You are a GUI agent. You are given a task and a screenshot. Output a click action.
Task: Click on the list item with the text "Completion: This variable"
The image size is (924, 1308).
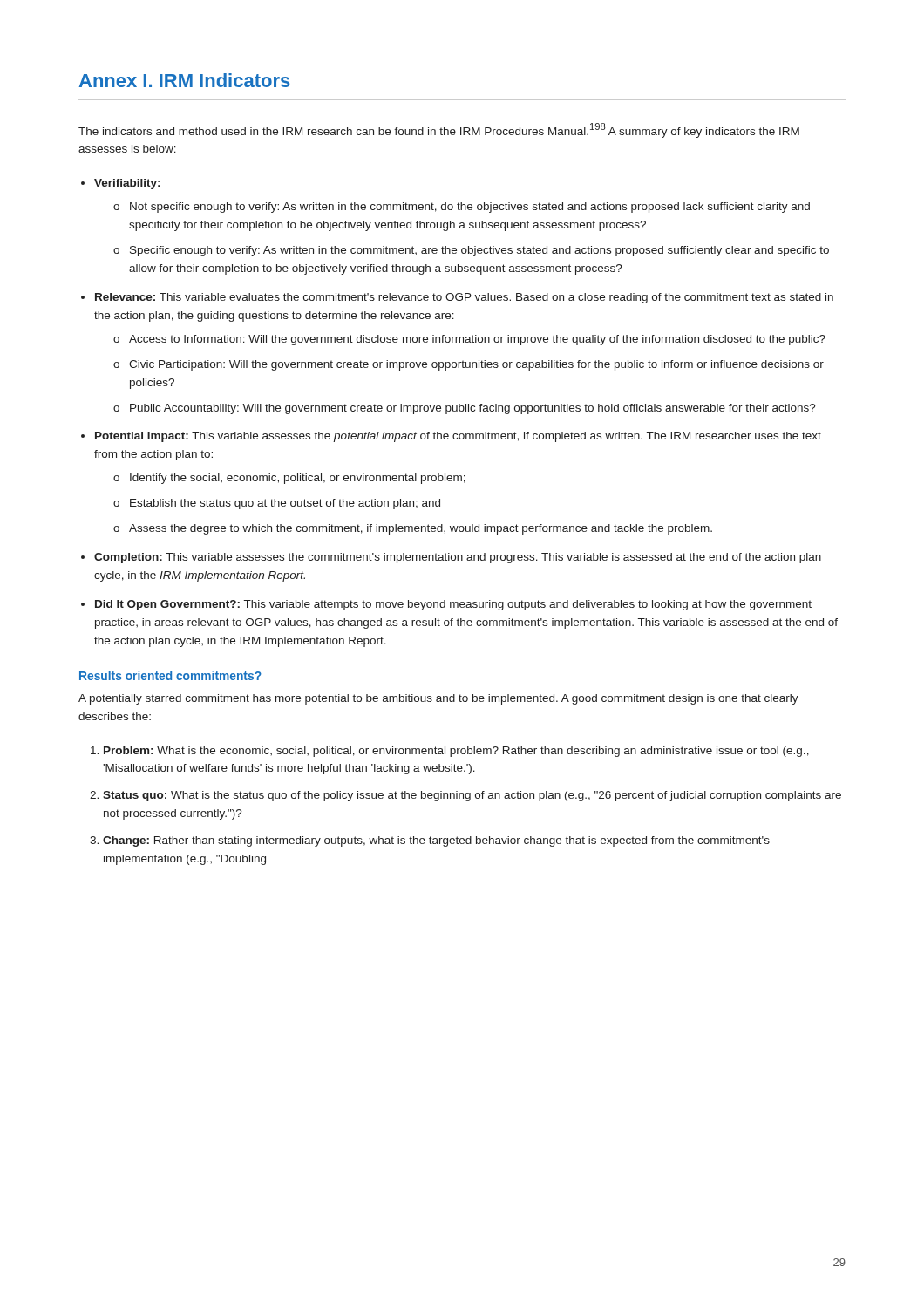tap(458, 566)
